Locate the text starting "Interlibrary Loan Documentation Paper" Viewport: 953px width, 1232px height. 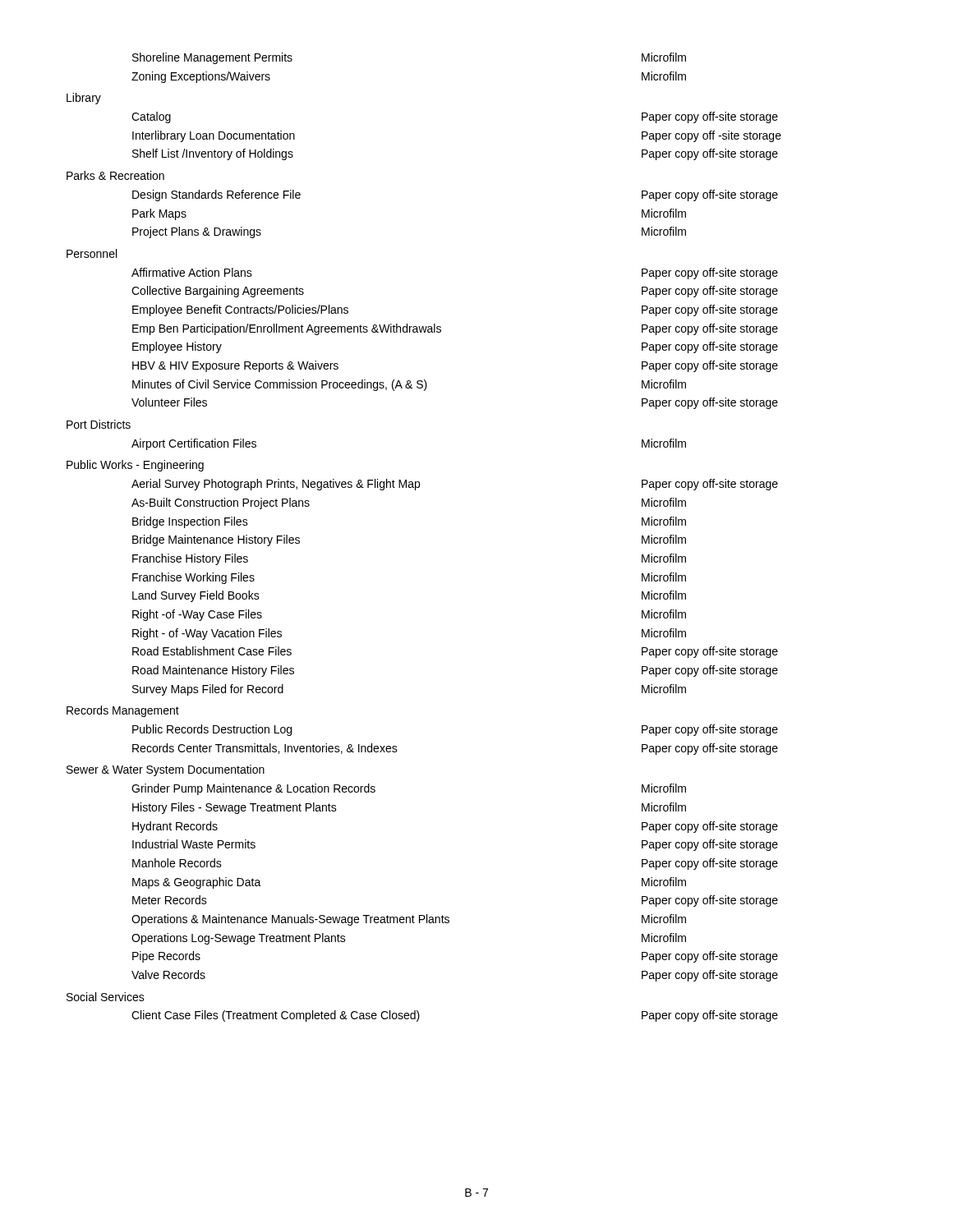[209, 136]
